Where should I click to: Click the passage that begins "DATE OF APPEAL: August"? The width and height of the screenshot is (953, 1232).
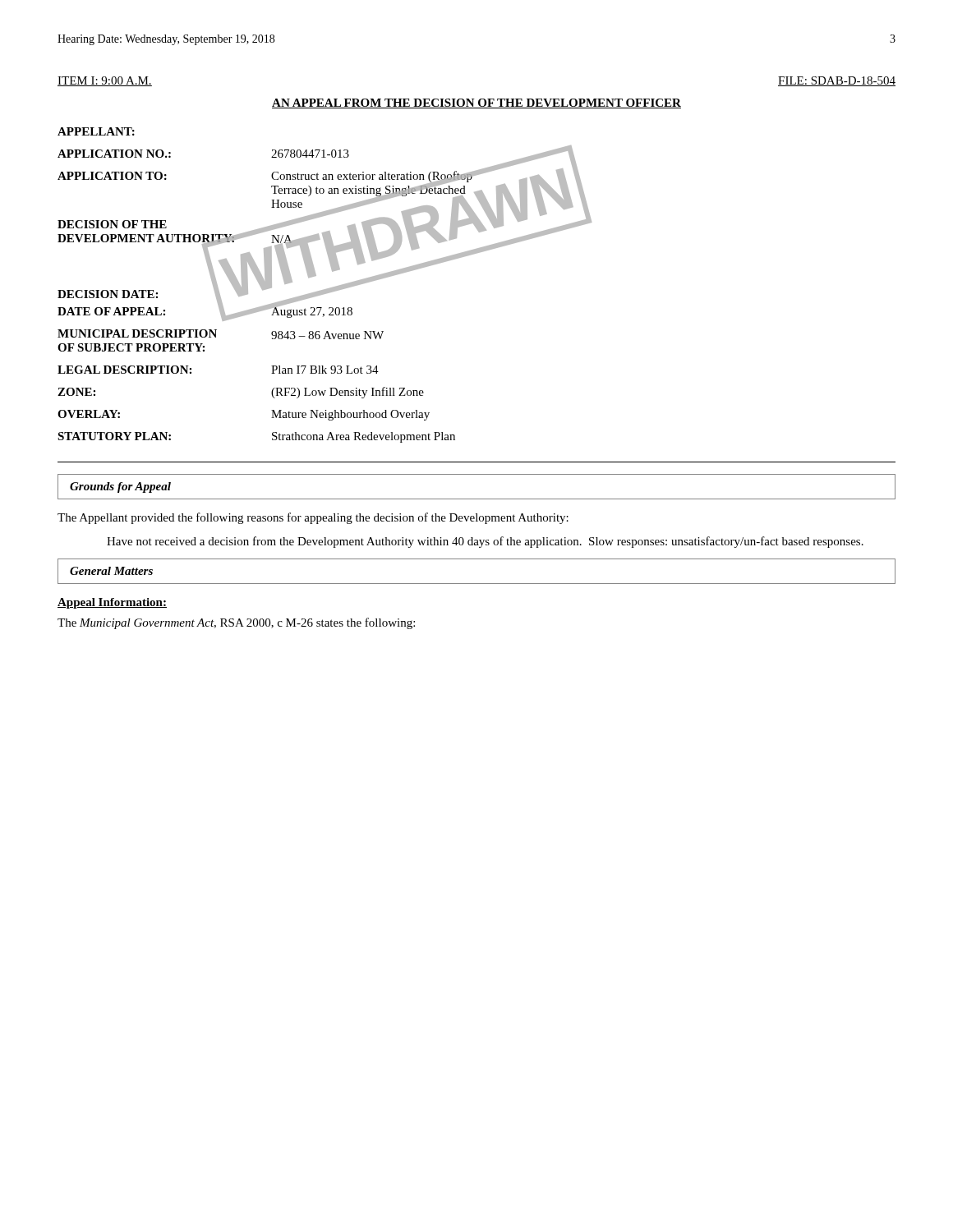point(107,312)
